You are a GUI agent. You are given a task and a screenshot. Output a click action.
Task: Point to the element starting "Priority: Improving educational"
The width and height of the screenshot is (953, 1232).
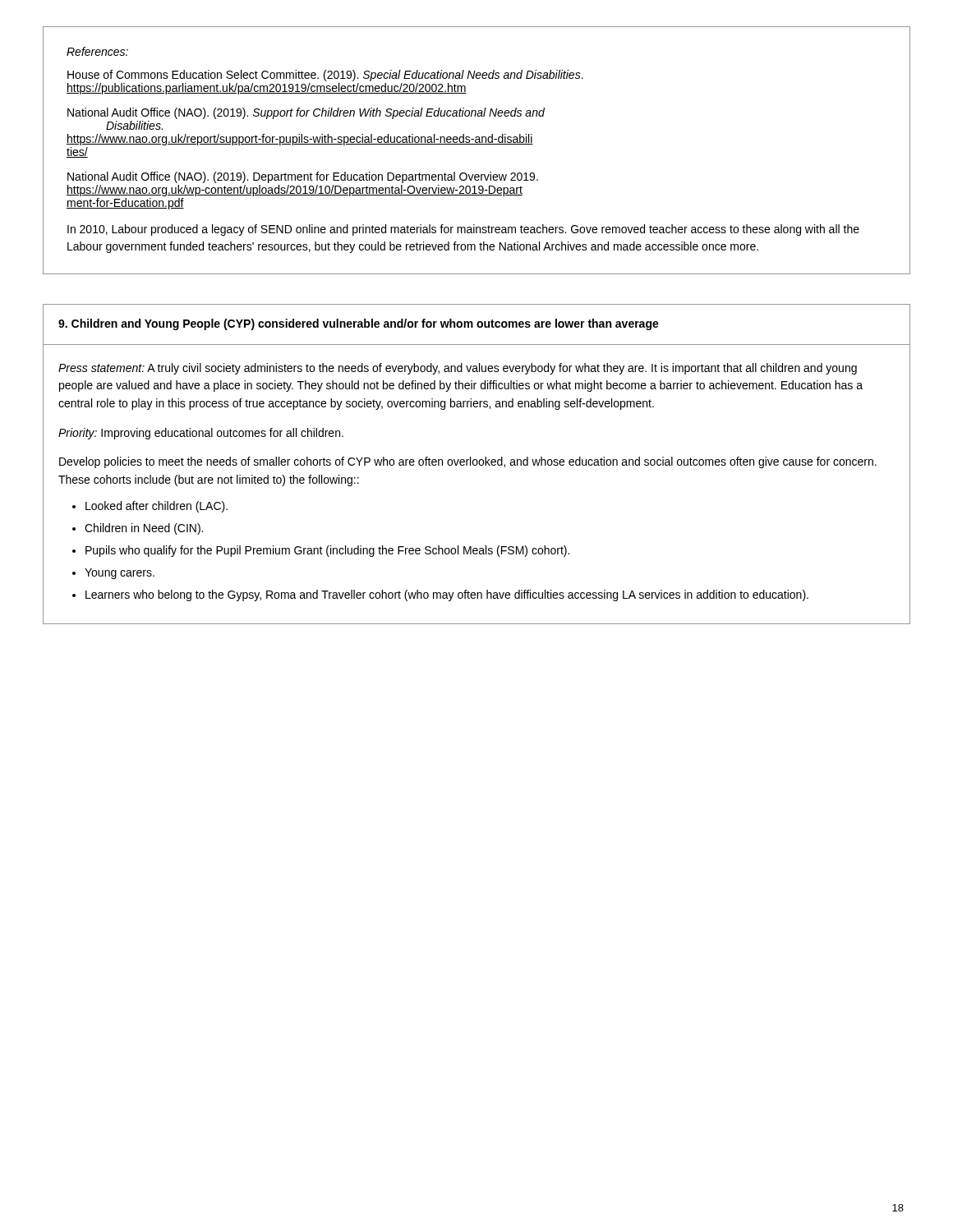pyautogui.click(x=201, y=433)
